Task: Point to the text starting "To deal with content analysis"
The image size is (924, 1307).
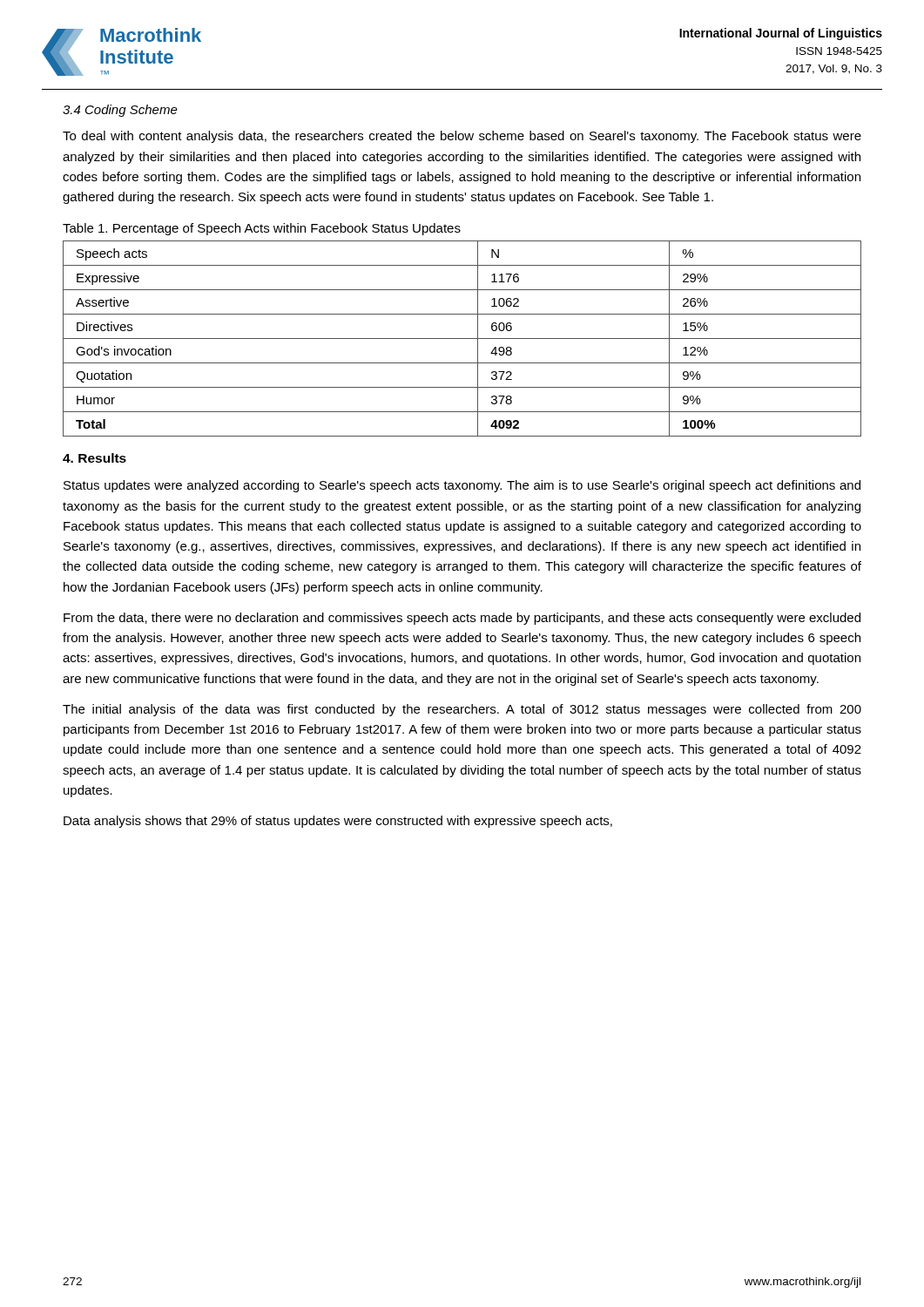Action: (x=462, y=166)
